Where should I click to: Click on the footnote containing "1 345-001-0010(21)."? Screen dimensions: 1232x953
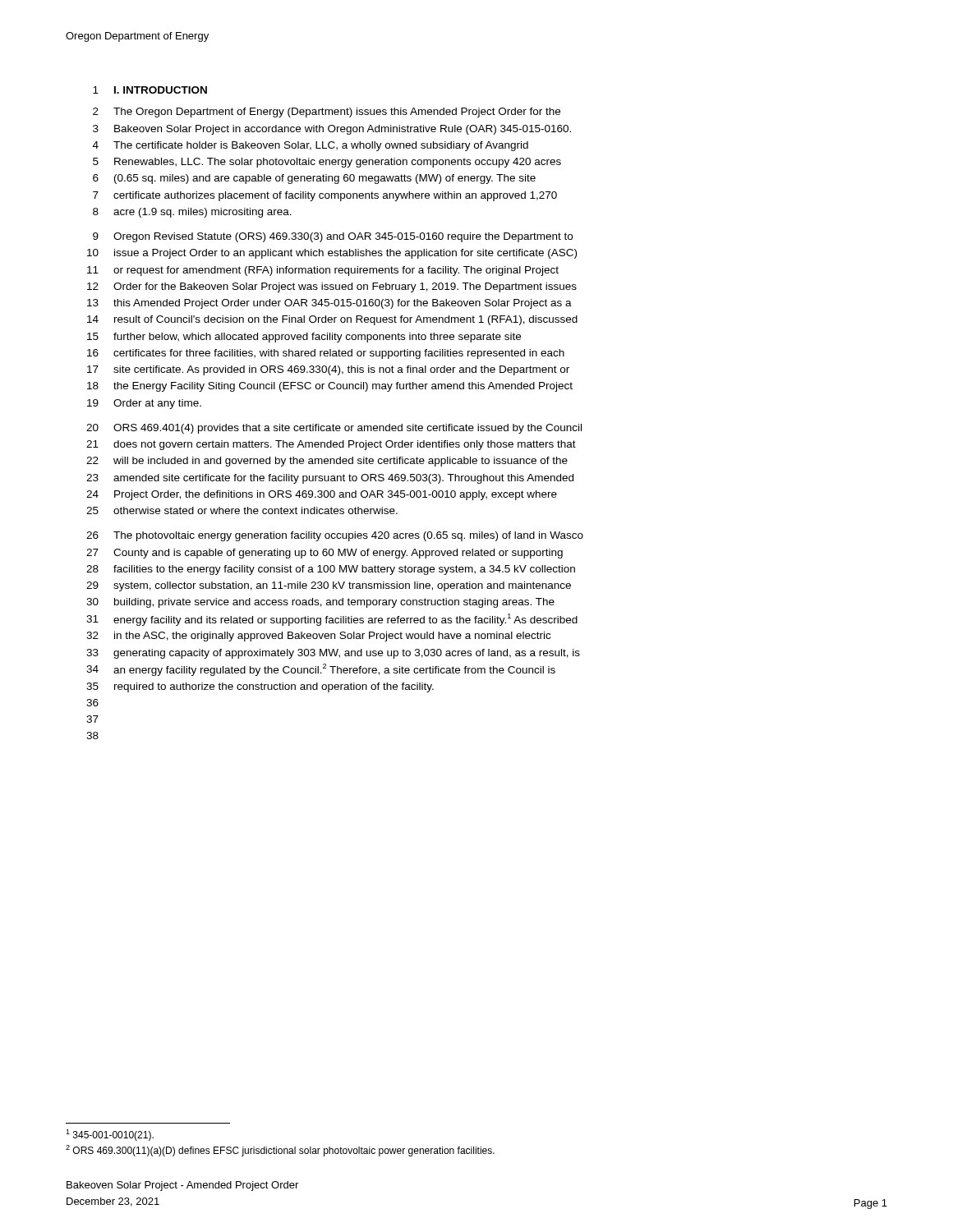[110, 1134]
